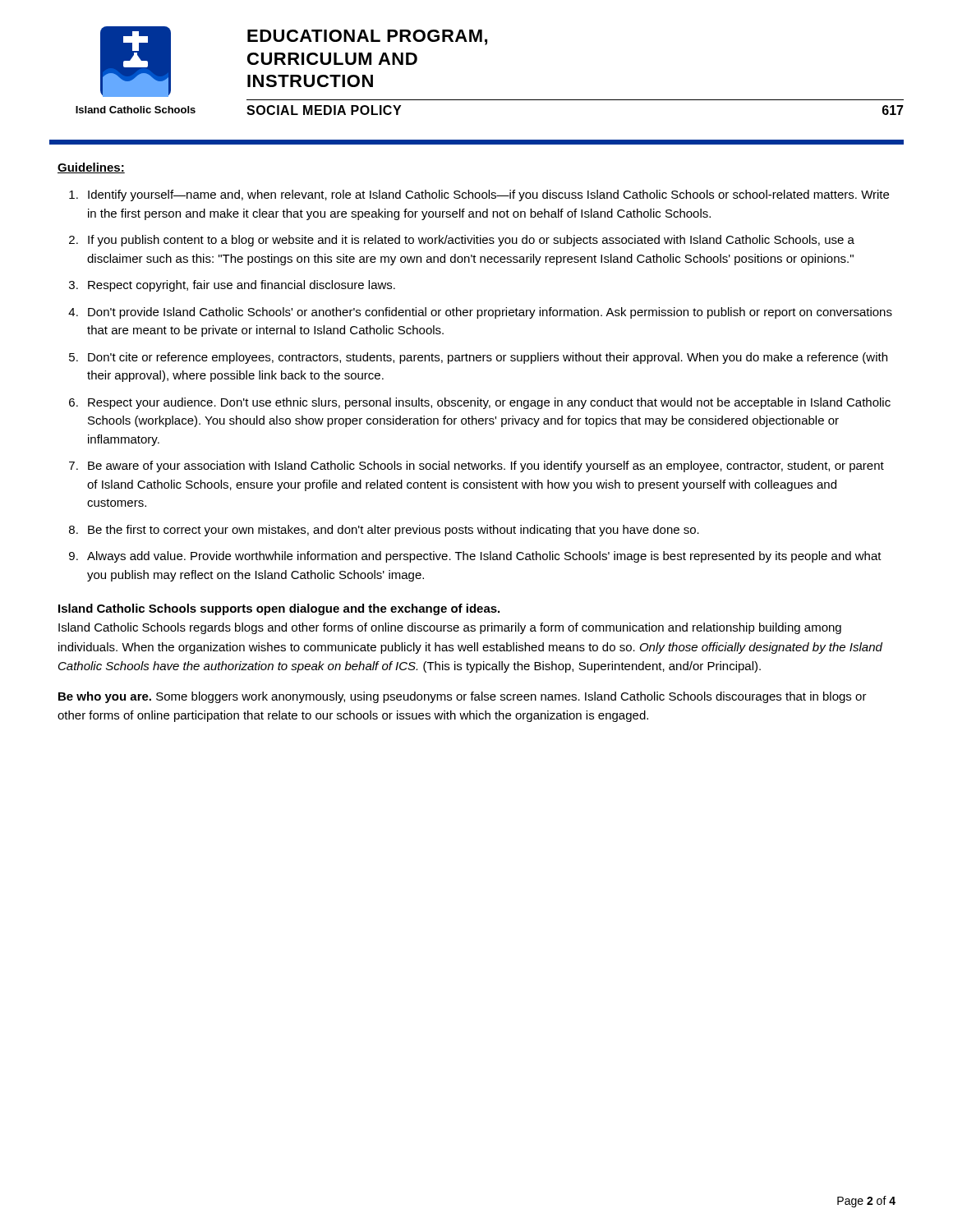
Task: Click the passage that begins "Be aware of your association with"
Action: pyautogui.click(x=485, y=484)
